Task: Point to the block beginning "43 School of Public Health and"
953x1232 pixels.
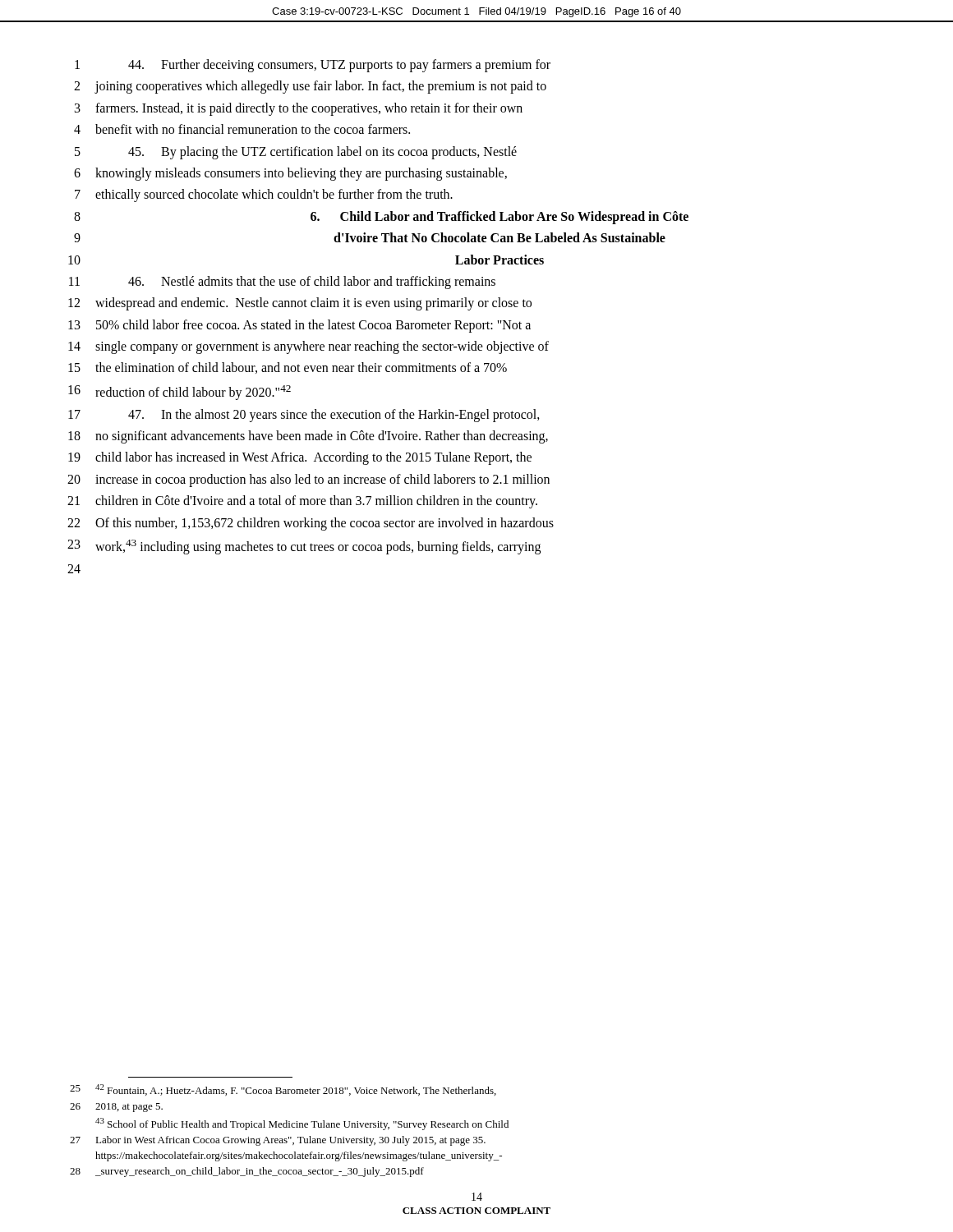Action: 476,1147
